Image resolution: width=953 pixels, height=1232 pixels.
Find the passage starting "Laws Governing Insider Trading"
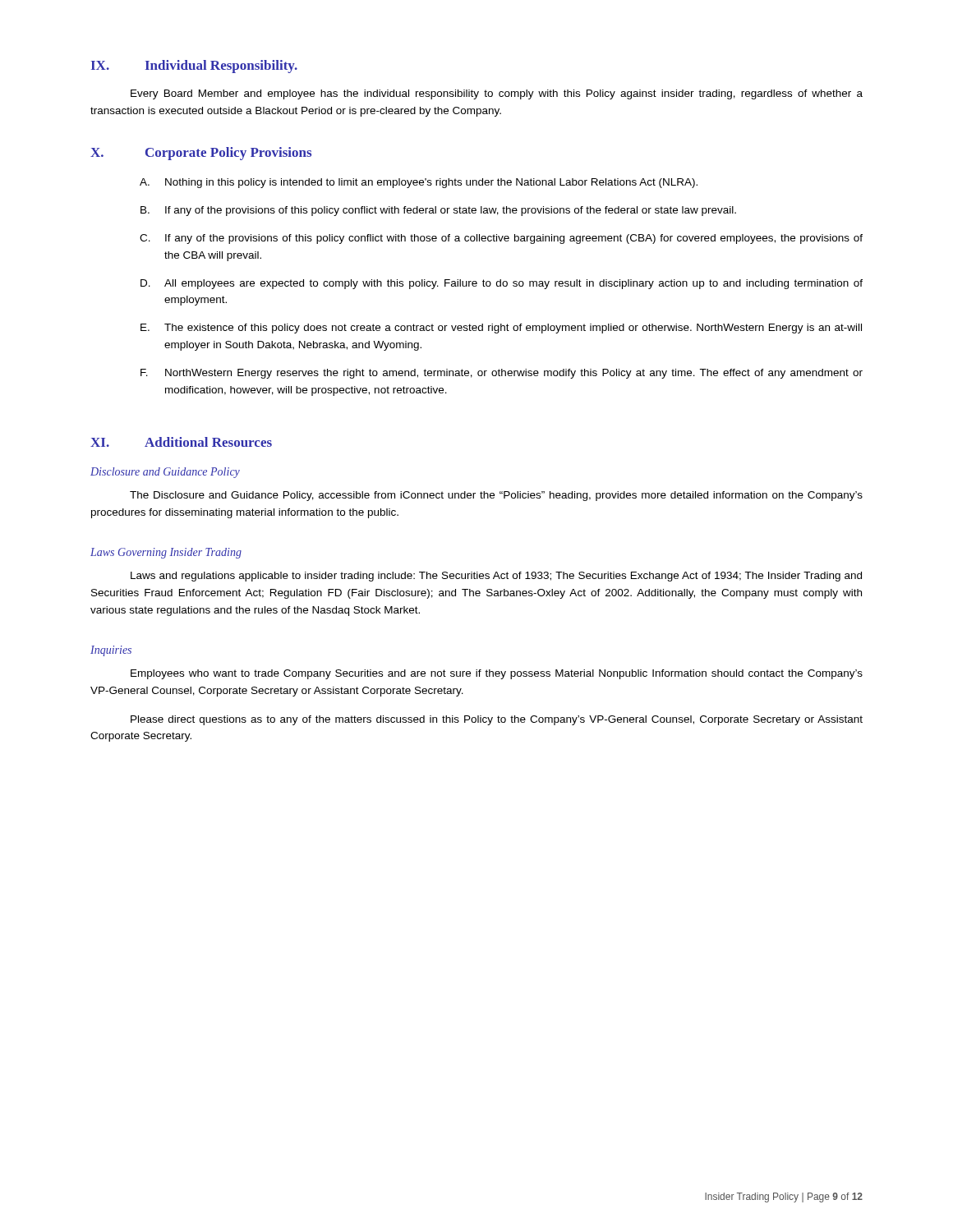tap(166, 552)
